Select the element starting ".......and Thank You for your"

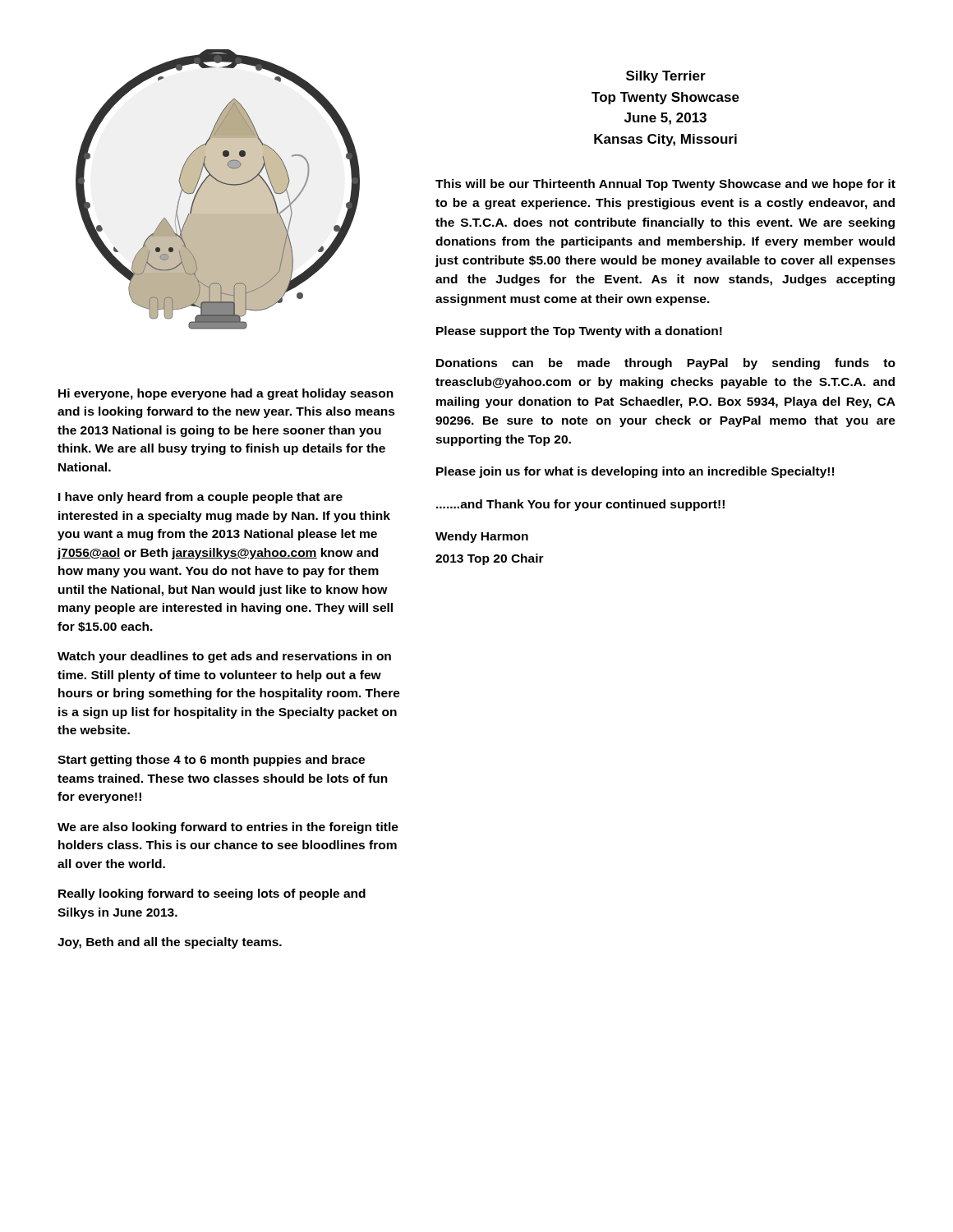pyautogui.click(x=581, y=503)
